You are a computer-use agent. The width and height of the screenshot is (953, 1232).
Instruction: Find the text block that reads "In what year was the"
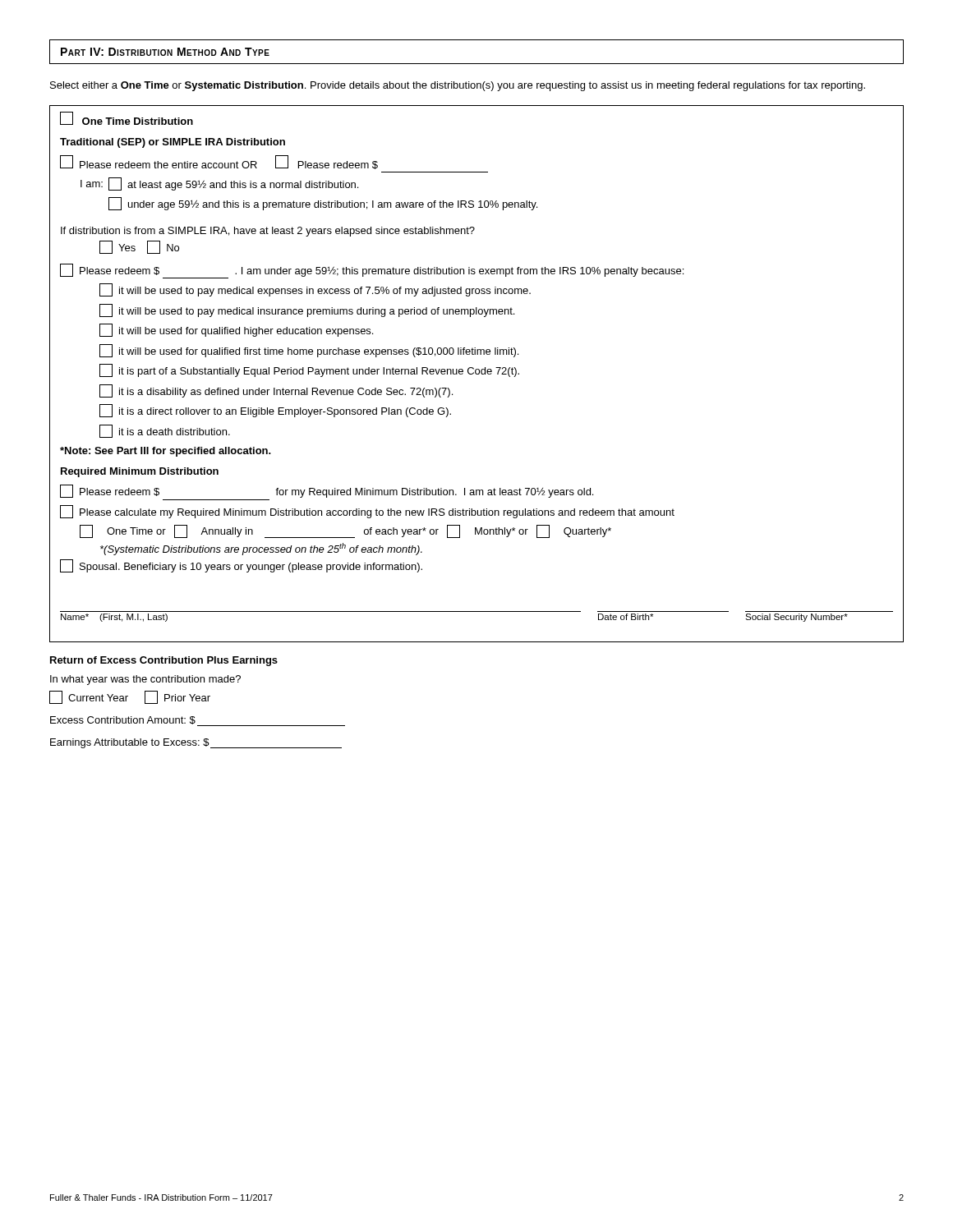pos(145,679)
